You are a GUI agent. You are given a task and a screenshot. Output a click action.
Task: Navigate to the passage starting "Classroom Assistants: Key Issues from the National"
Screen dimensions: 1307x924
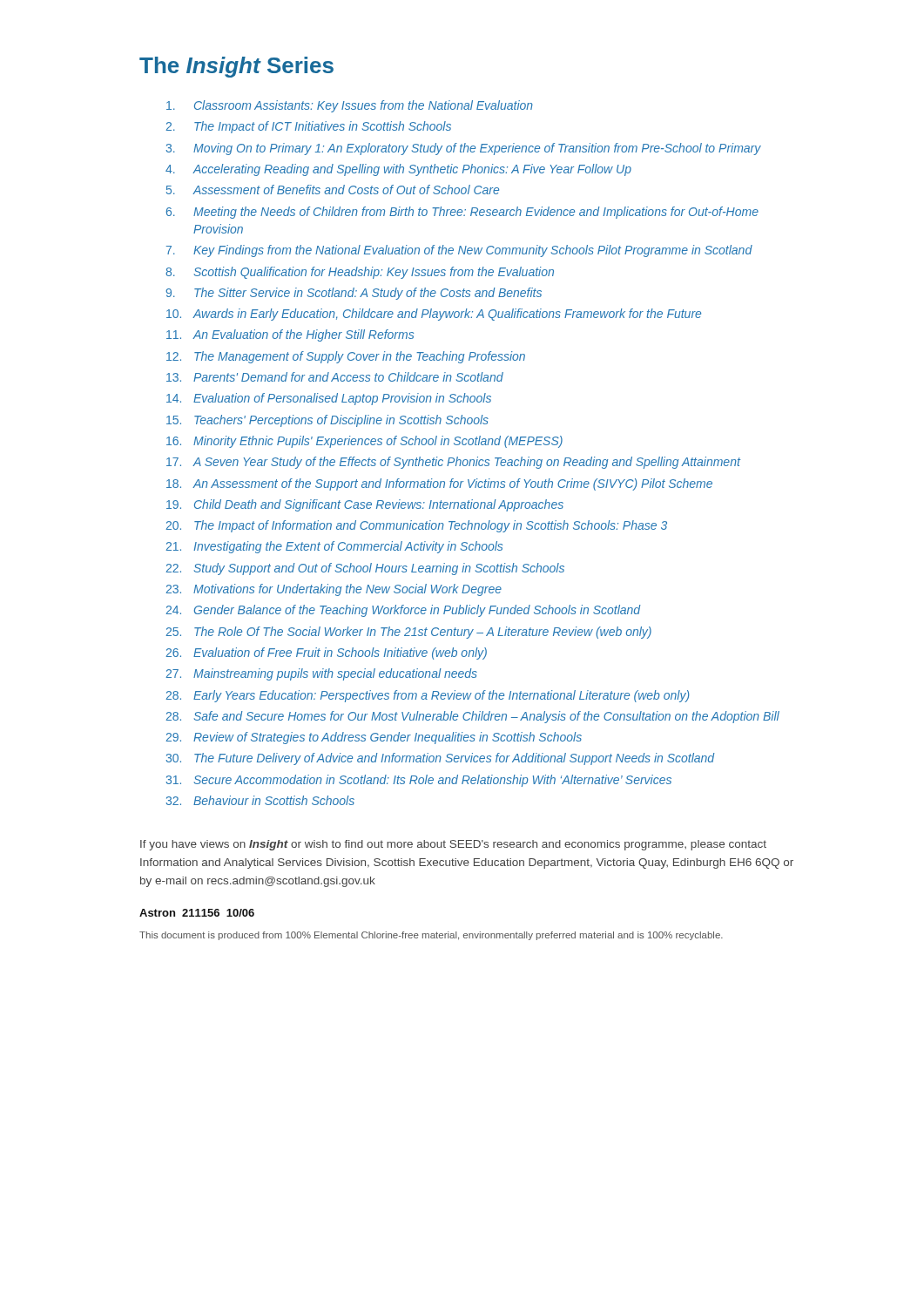coord(483,106)
